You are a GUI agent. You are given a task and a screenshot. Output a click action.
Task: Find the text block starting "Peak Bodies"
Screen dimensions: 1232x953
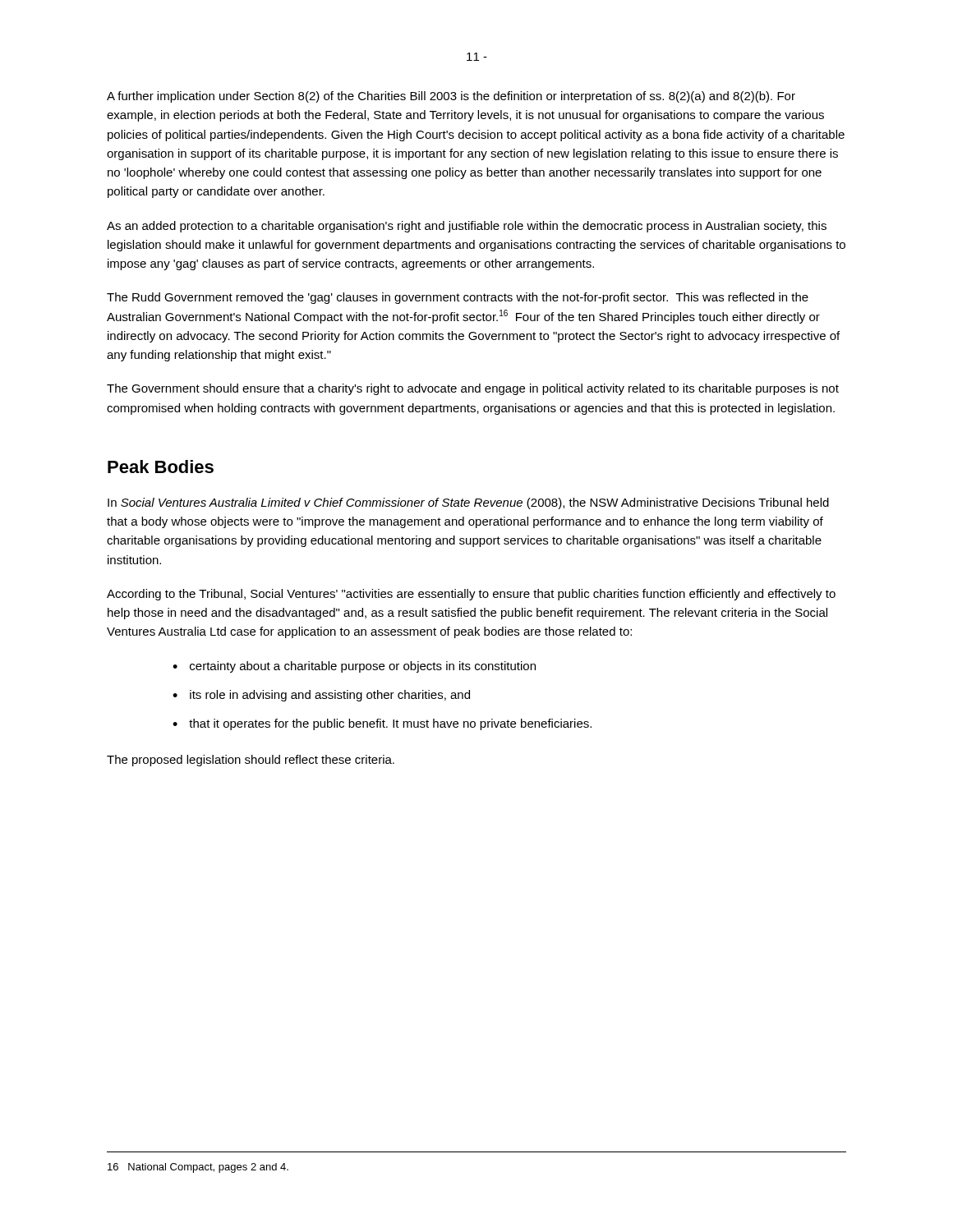pyautogui.click(x=161, y=467)
